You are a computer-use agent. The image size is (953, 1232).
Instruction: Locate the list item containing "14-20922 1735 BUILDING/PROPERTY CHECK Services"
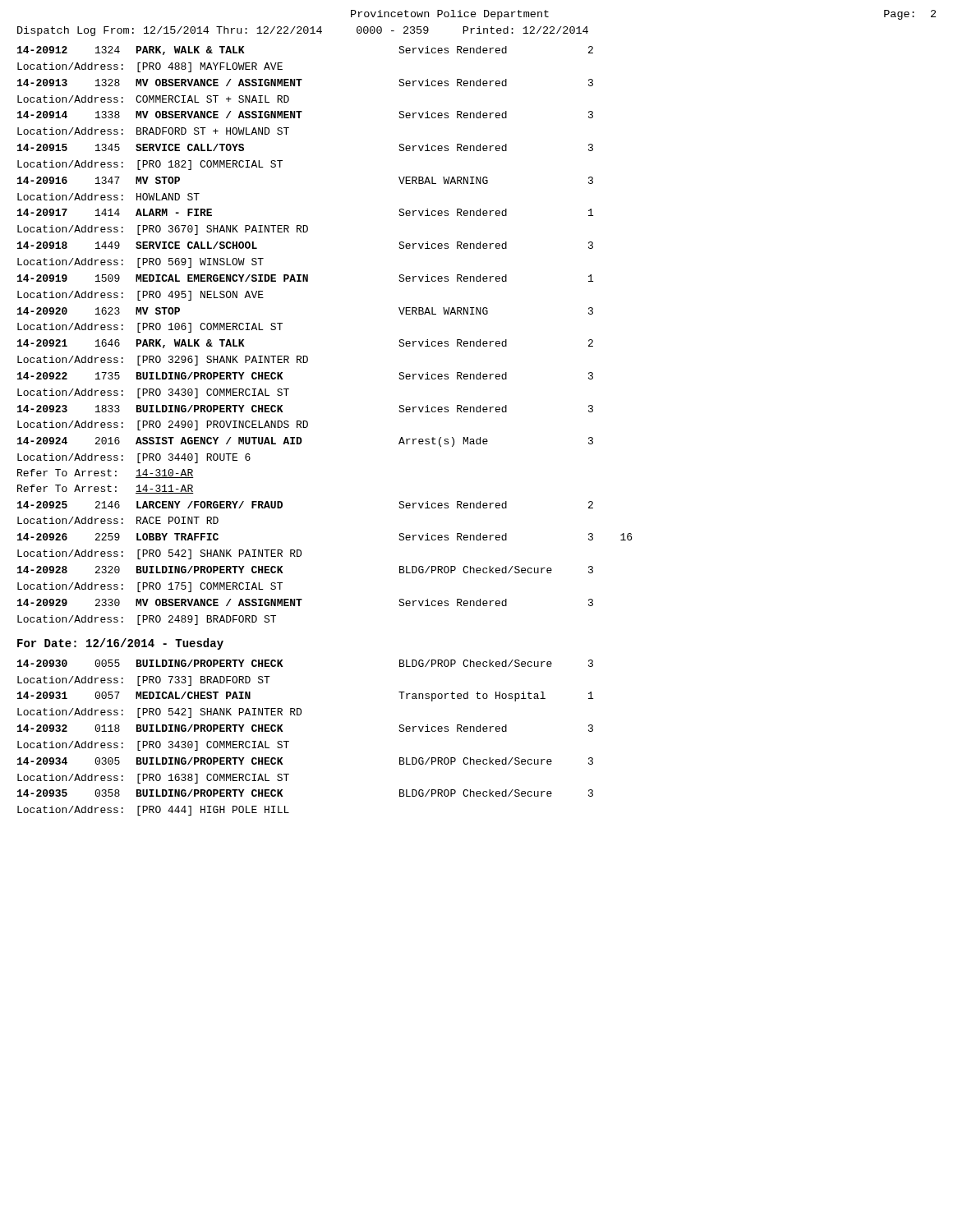(x=476, y=385)
